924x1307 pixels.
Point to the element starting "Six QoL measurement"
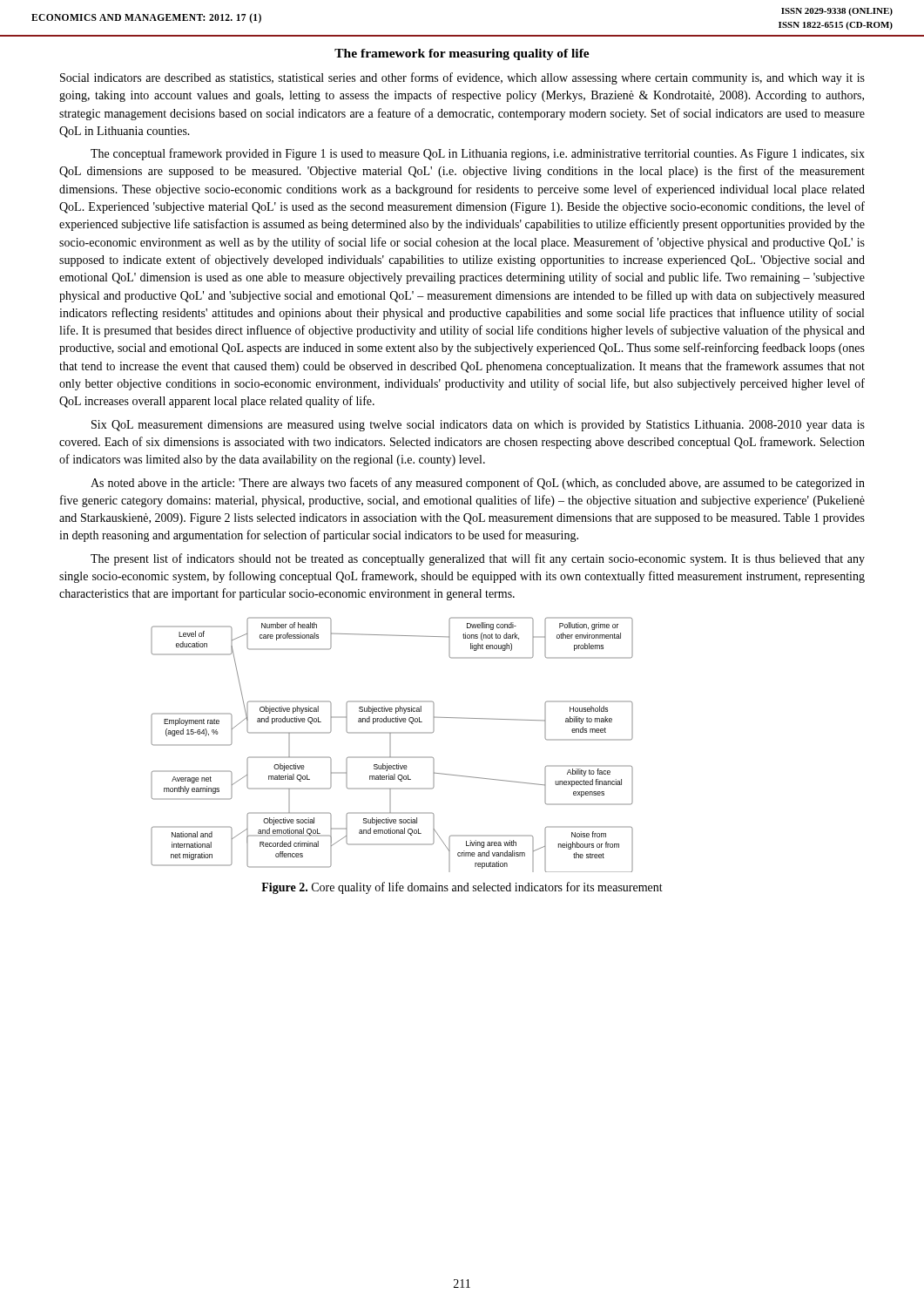tap(462, 443)
